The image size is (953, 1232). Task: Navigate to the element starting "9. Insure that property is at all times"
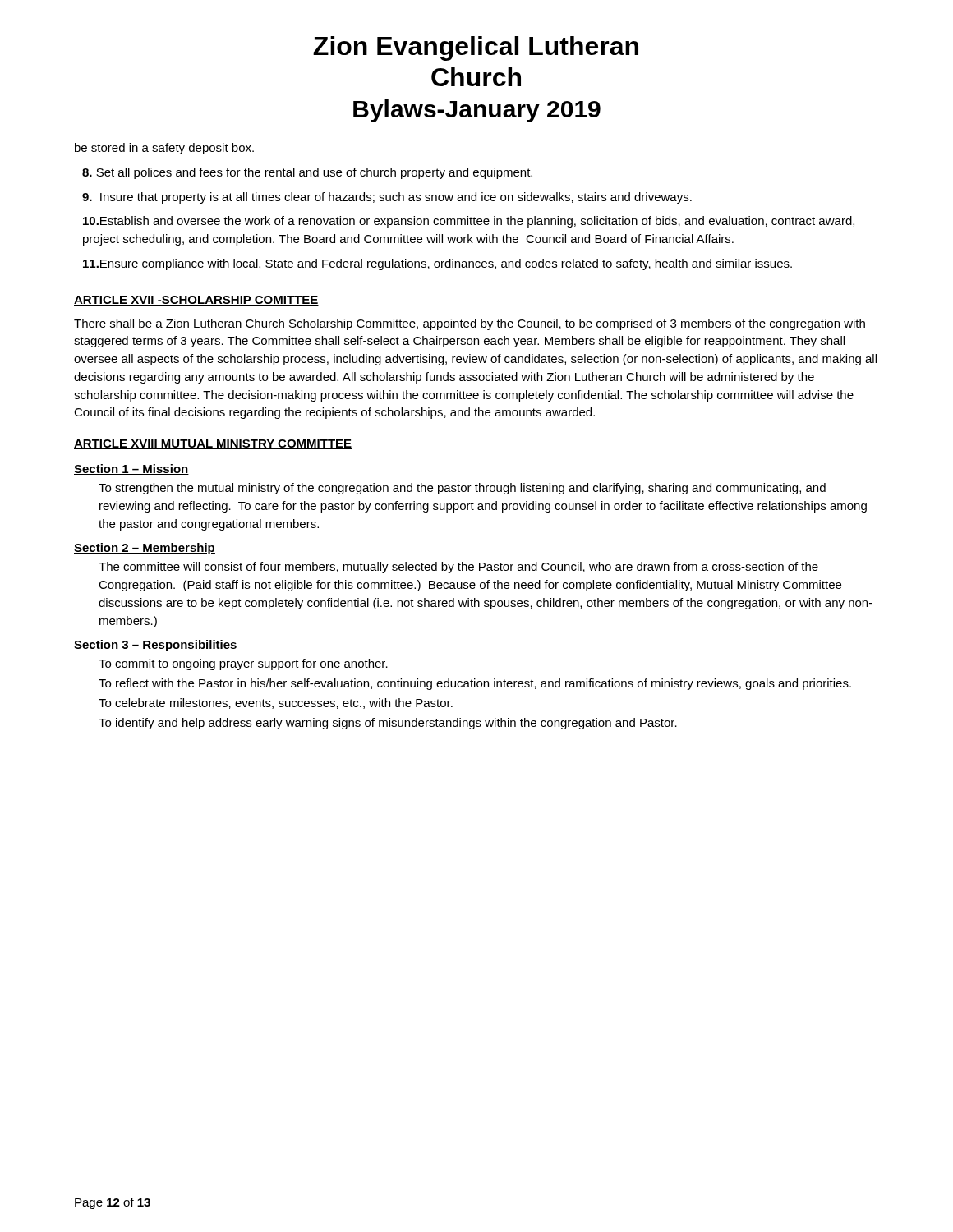pyautogui.click(x=387, y=196)
